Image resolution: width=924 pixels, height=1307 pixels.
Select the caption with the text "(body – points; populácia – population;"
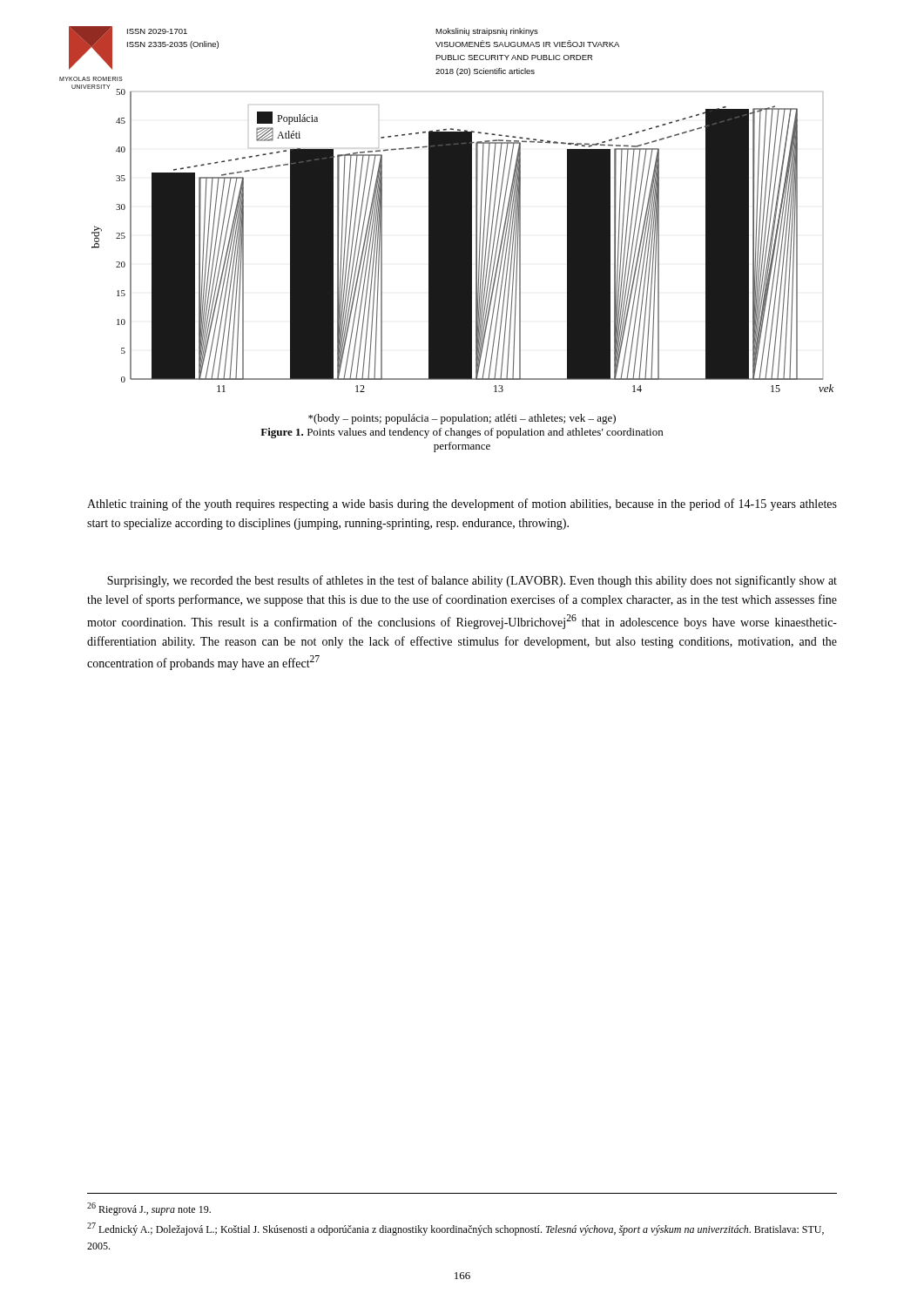point(462,432)
